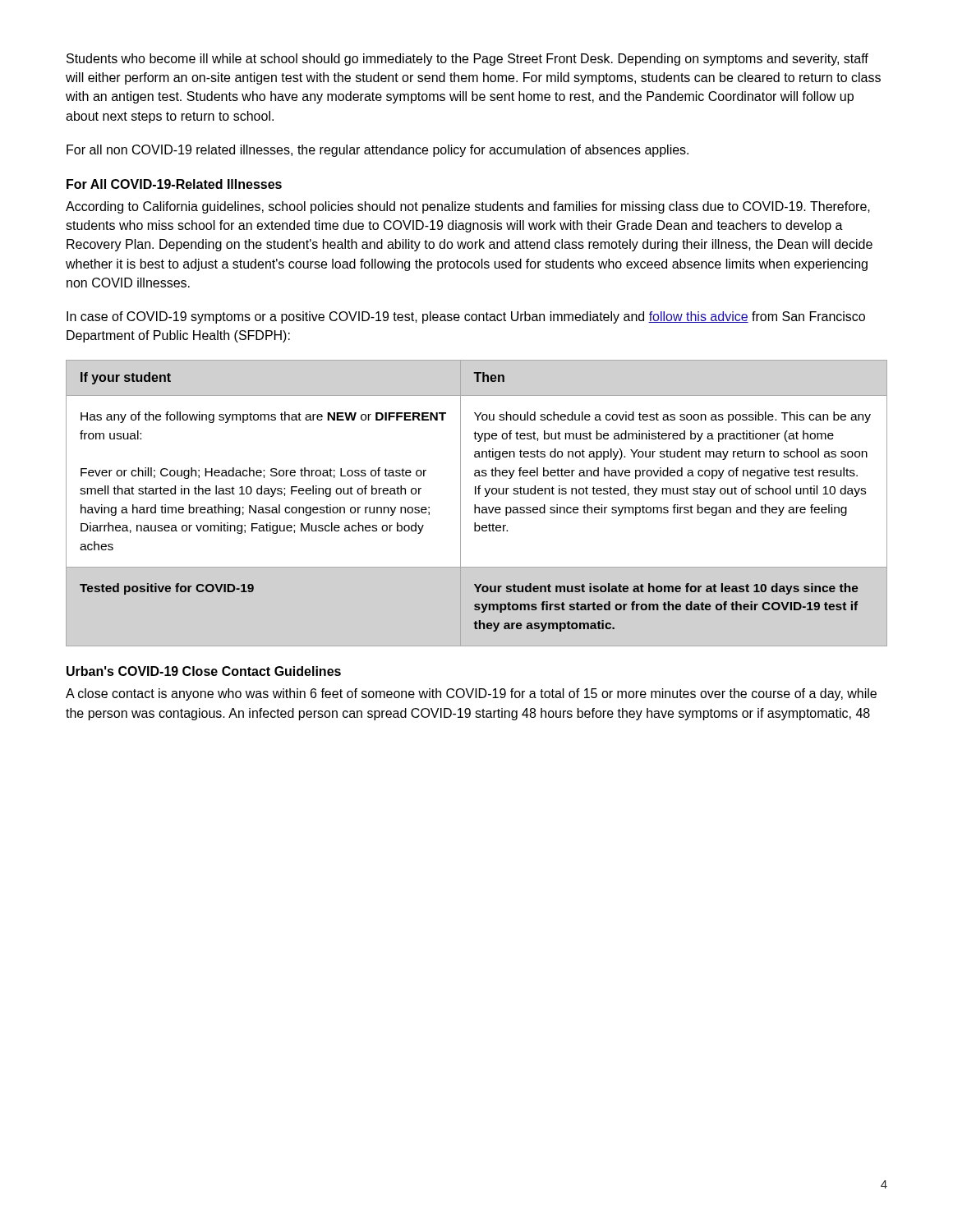Navigate to the element starting "Urban's COVID-19 Close"

pyautogui.click(x=204, y=672)
